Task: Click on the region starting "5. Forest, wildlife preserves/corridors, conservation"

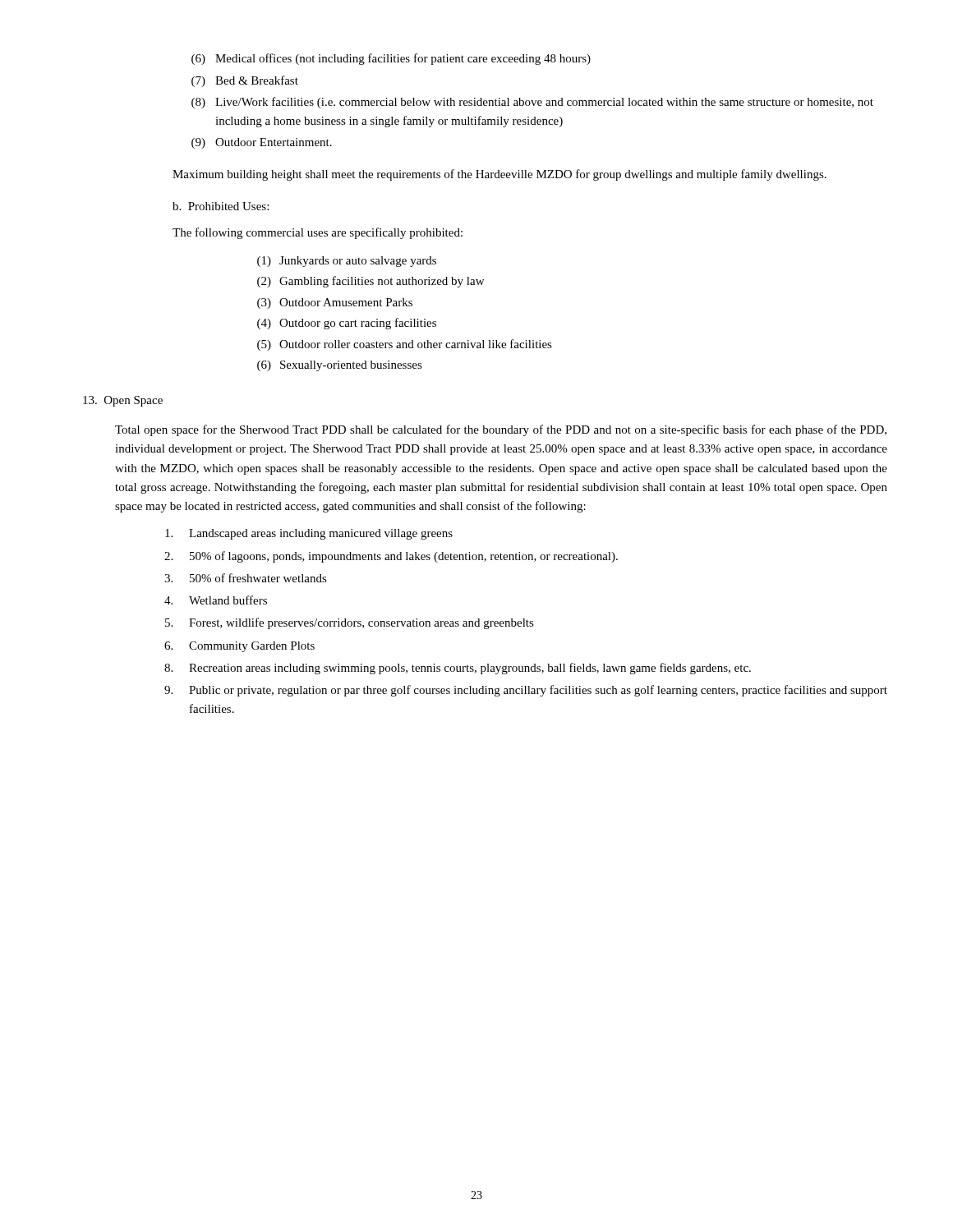Action: [x=526, y=623]
